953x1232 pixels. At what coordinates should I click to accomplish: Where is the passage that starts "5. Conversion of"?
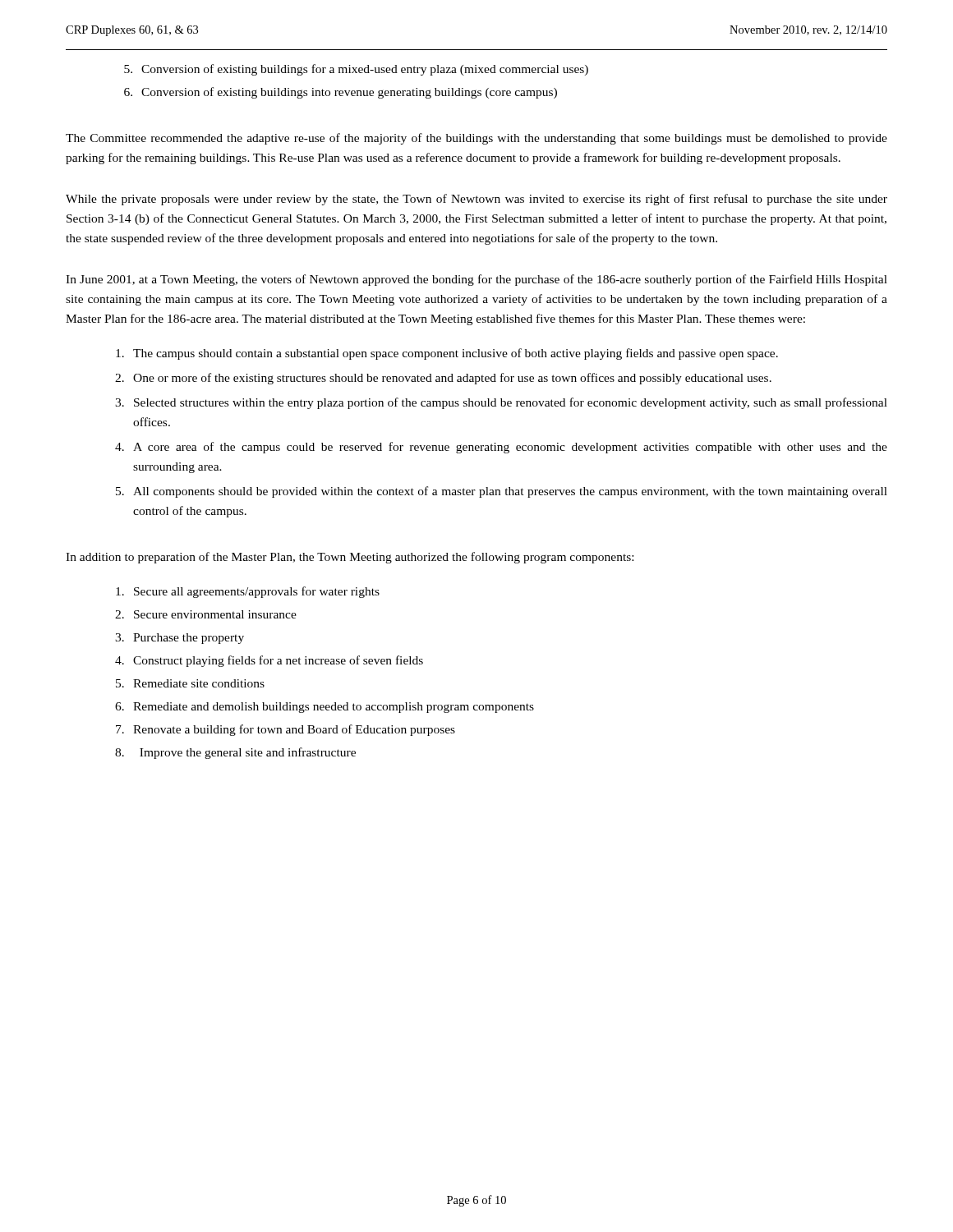[x=476, y=69]
